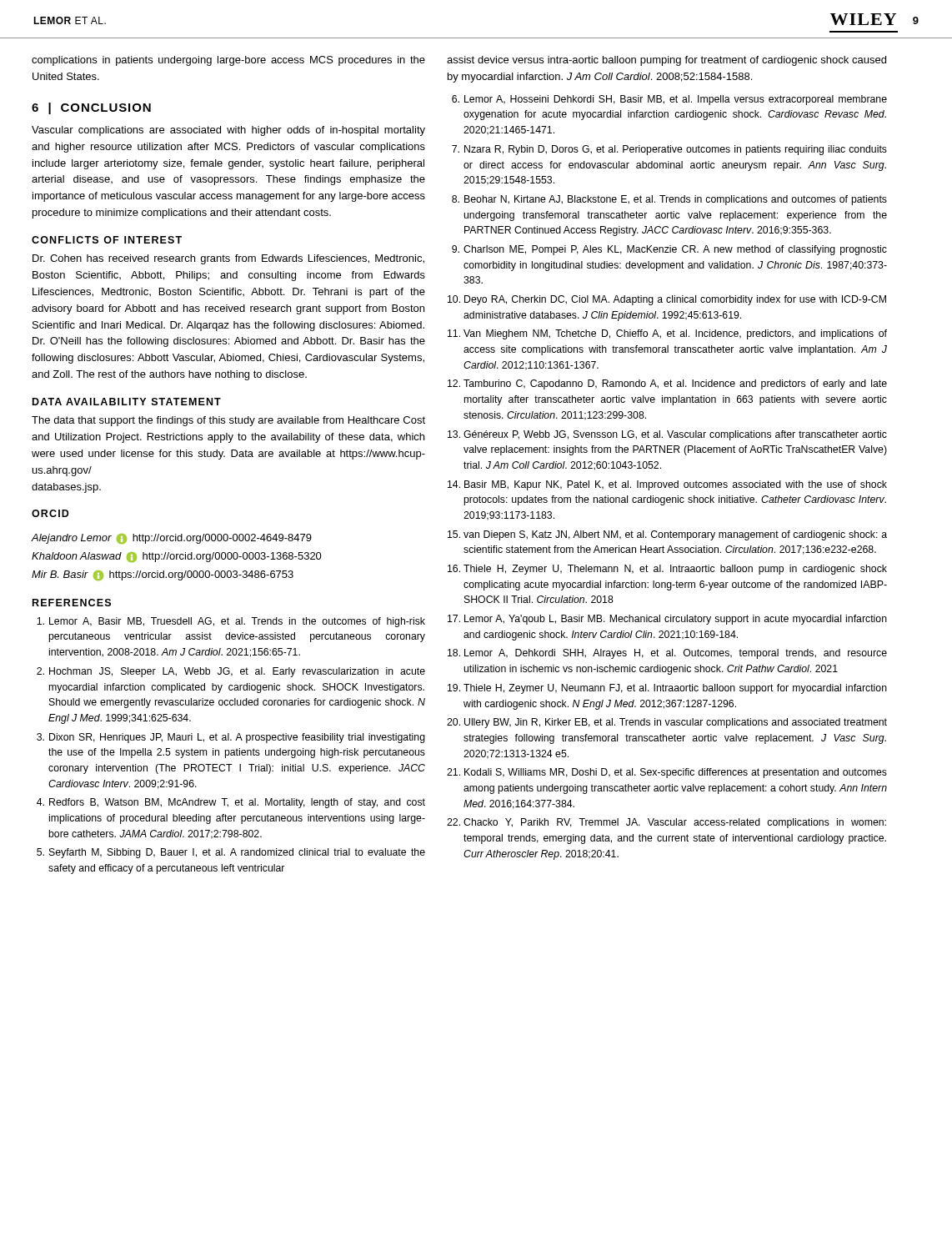Point to the block starting "Khaldoon Alaswad http://orcid.org/0000-0003-1368-5320"
The width and height of the screenshot is (952, 1251).
177,556
